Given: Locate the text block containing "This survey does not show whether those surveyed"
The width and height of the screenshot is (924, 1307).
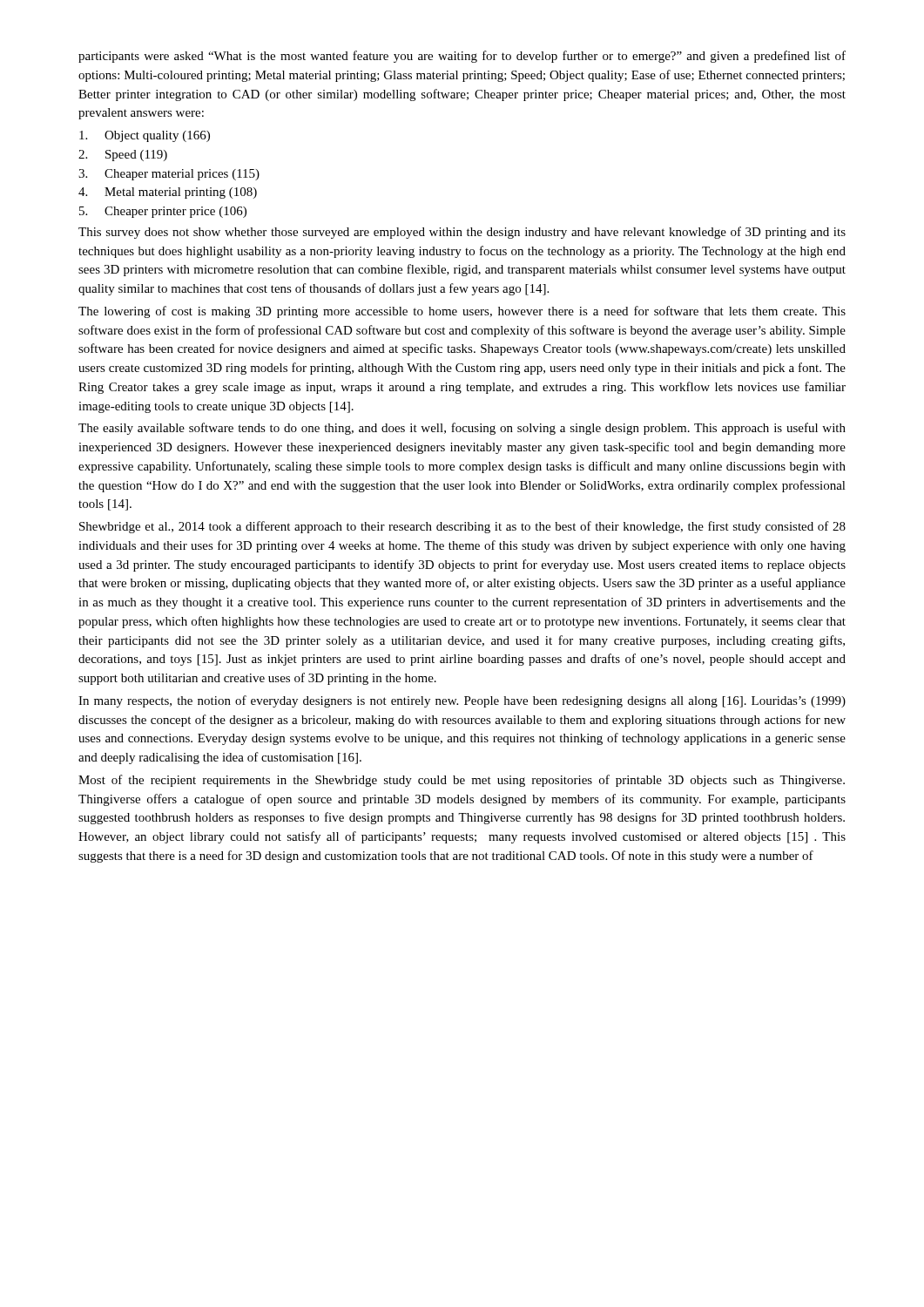Looking at the screenshot, I should (462, 261).
